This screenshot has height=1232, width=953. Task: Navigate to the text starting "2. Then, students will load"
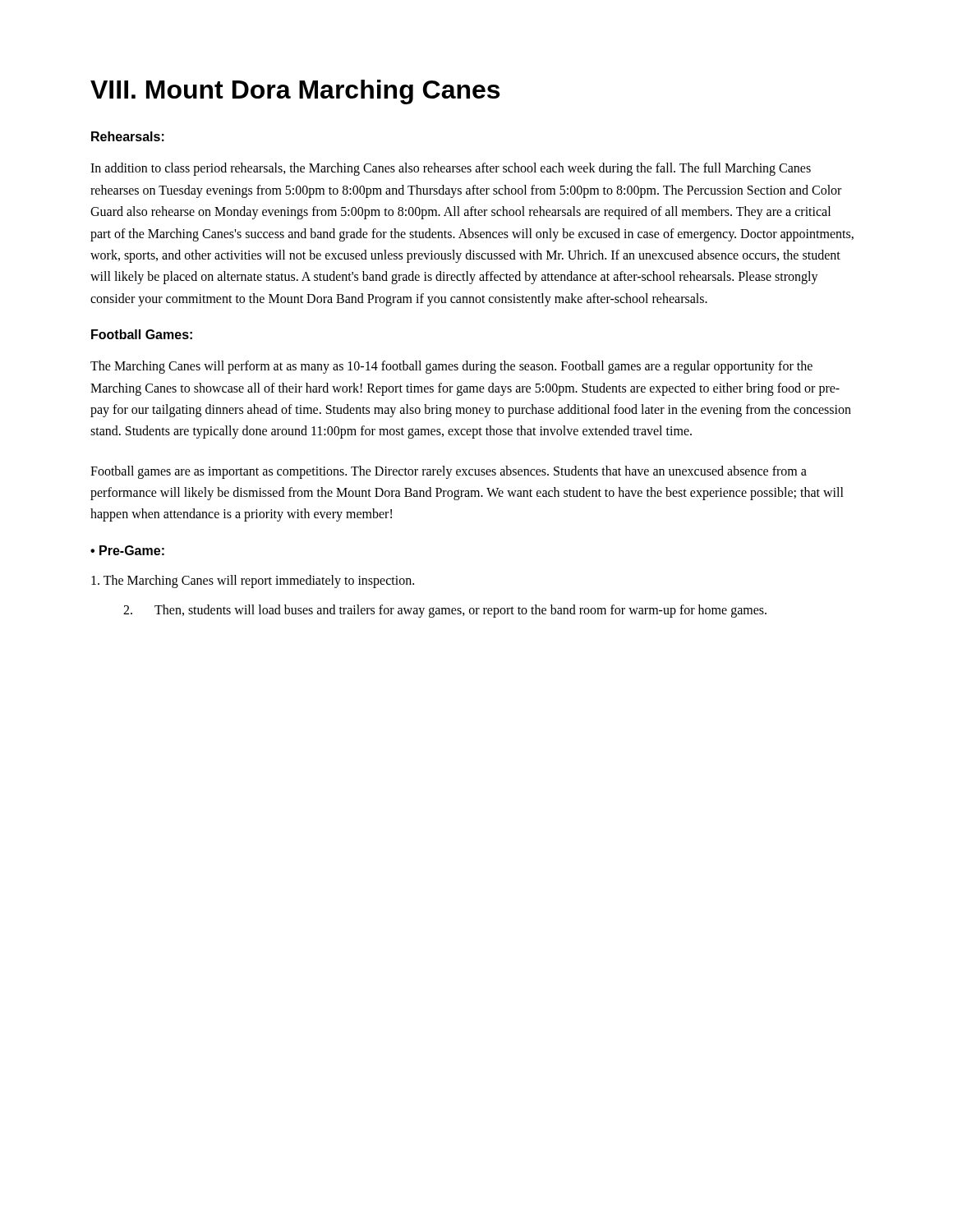(x=445, y=611)
